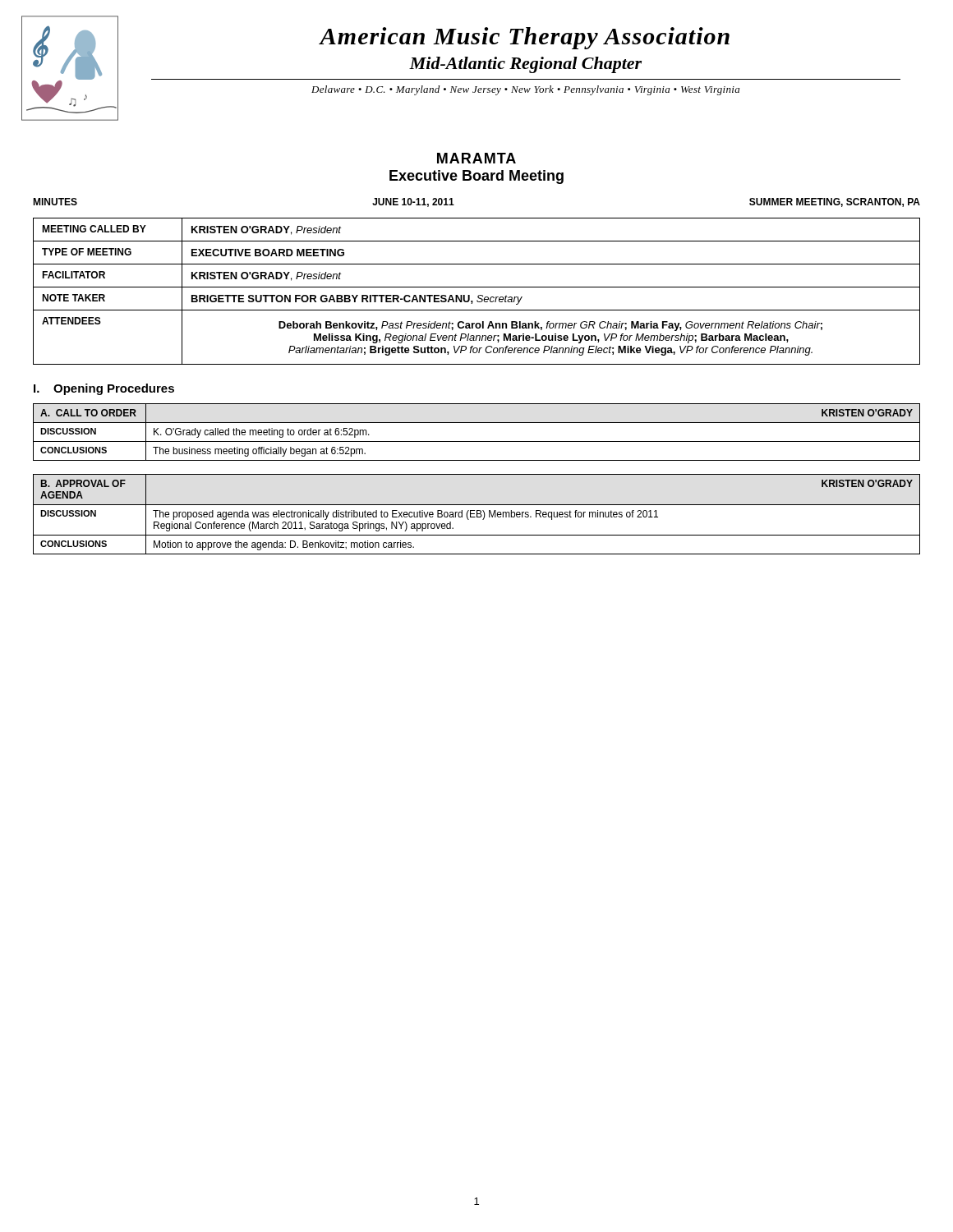This screenshot has width=953, height=1232.
Task: Locate the block starting "SUMMER MEETING, SCRANTON, PA"
Action: click(x=835, y=202)
